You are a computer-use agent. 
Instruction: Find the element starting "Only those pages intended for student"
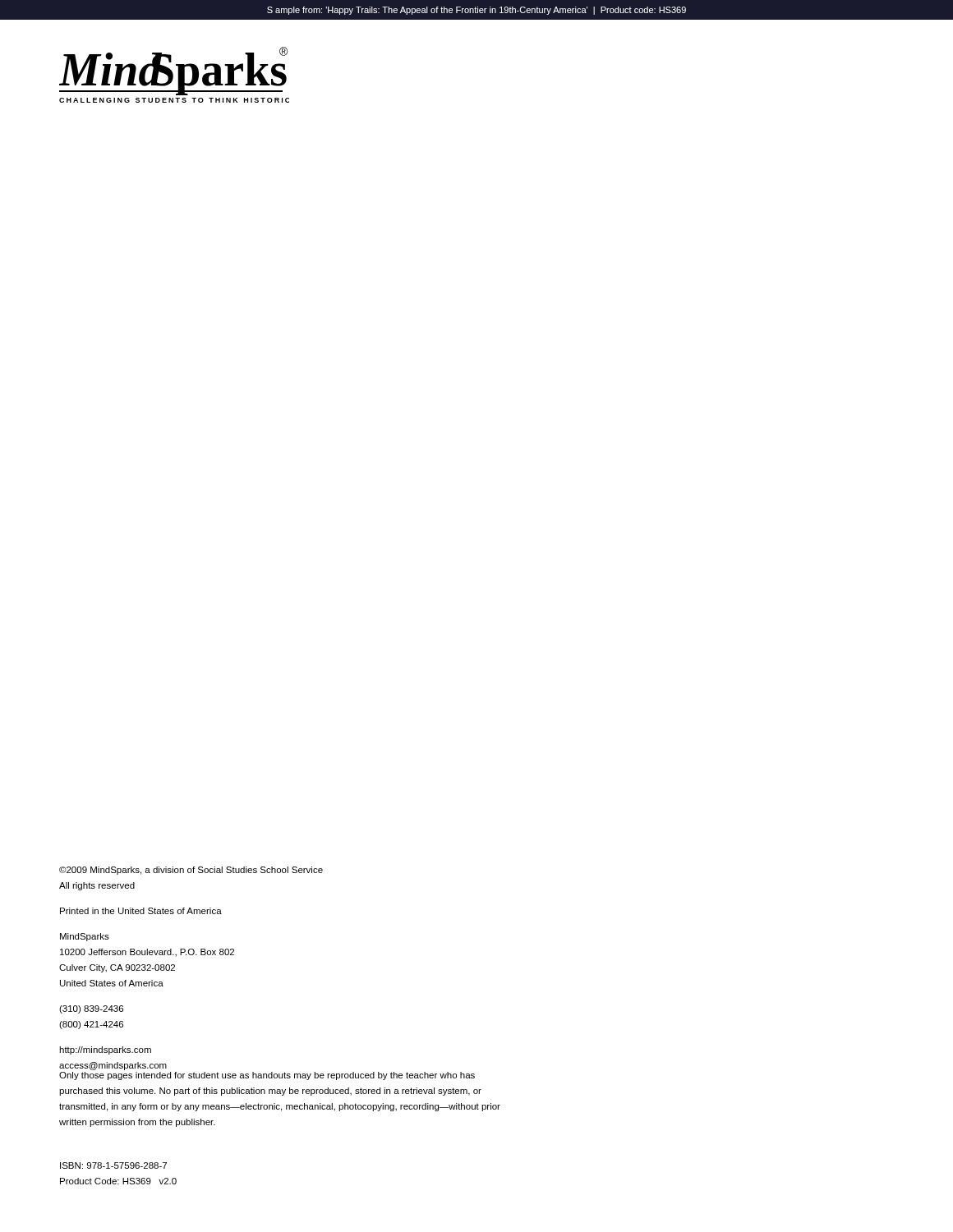click(280, 1099)
